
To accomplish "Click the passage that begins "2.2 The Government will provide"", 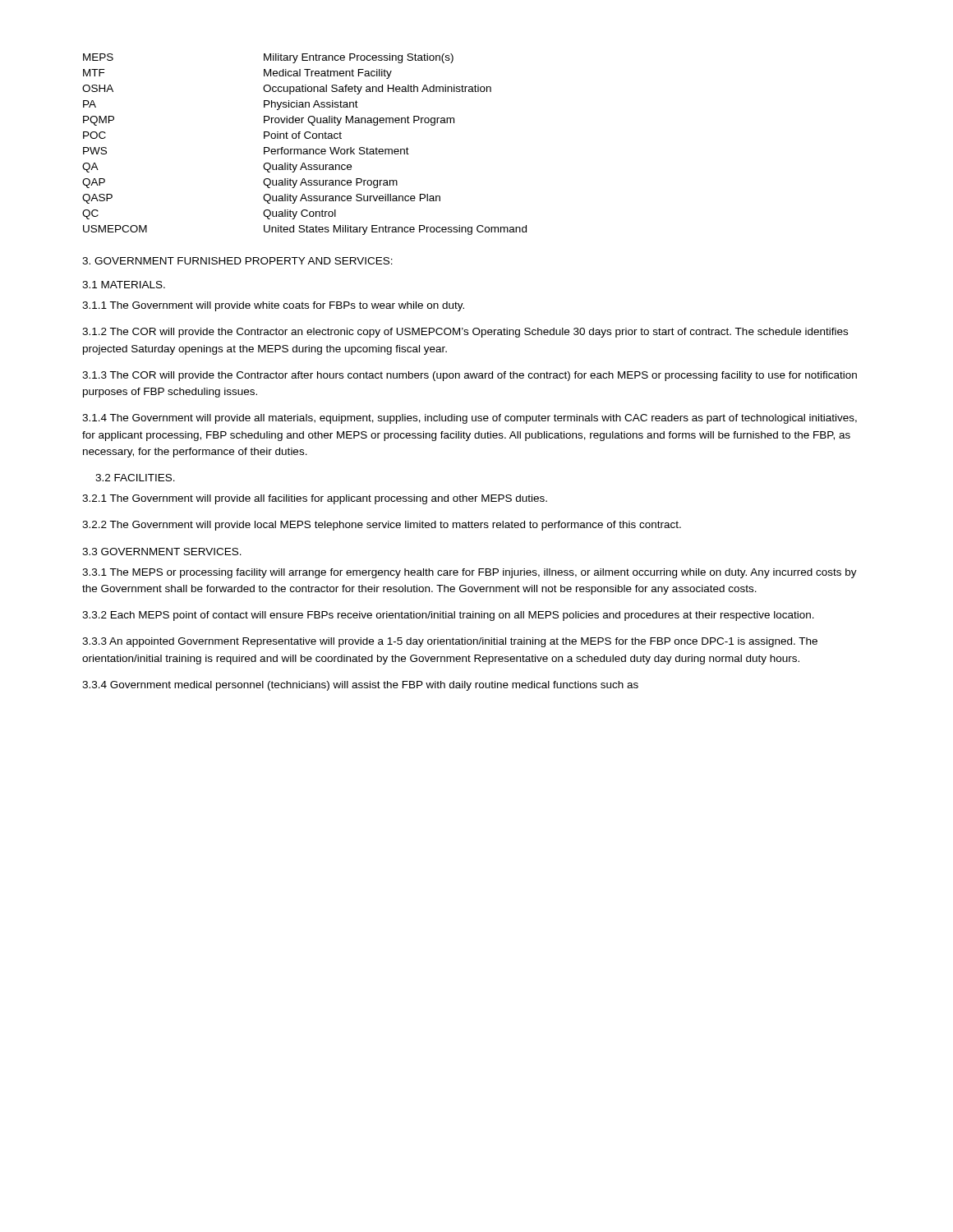I will 382,525.
